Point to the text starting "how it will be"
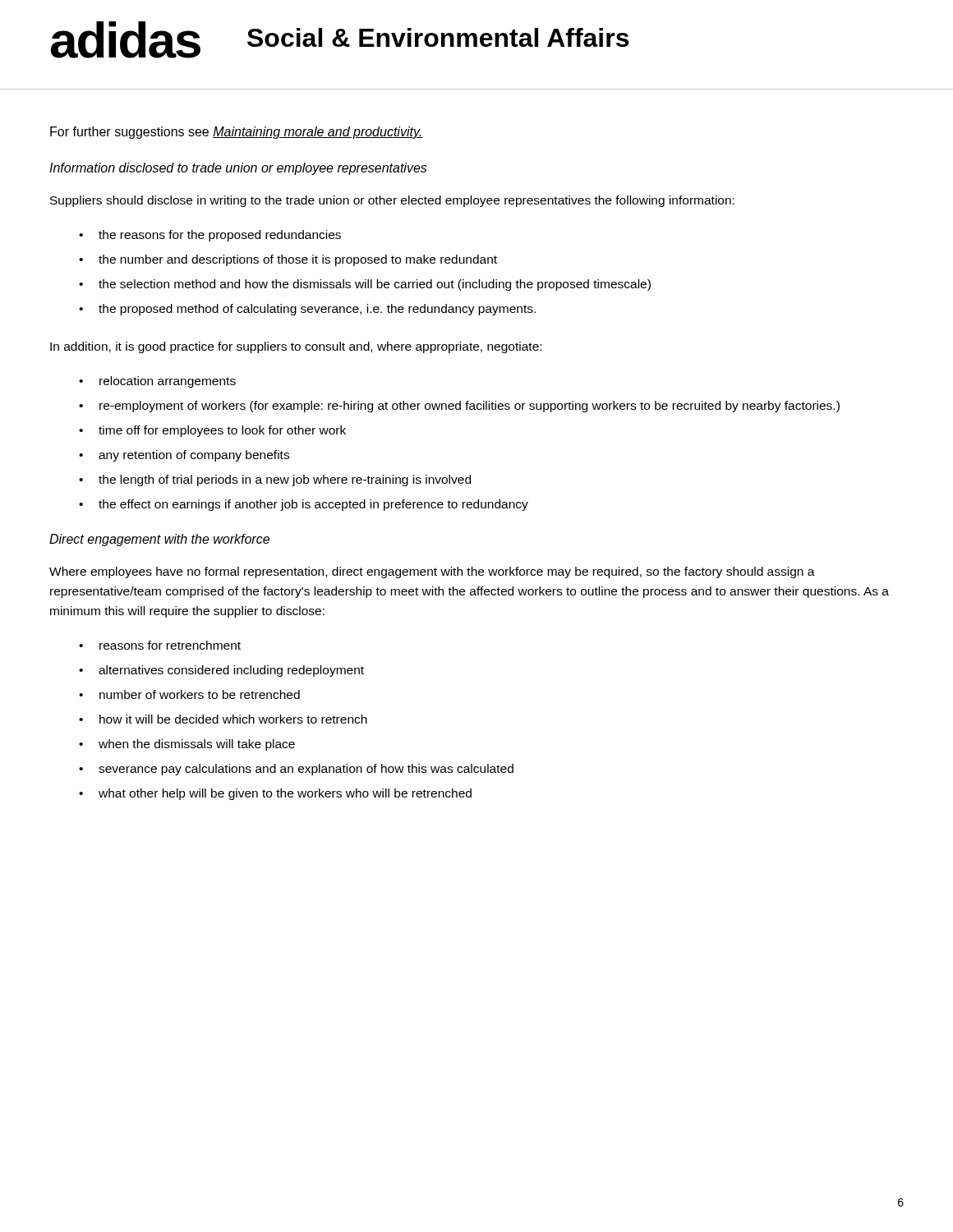The image size is (953, 1232). [233, 719]
